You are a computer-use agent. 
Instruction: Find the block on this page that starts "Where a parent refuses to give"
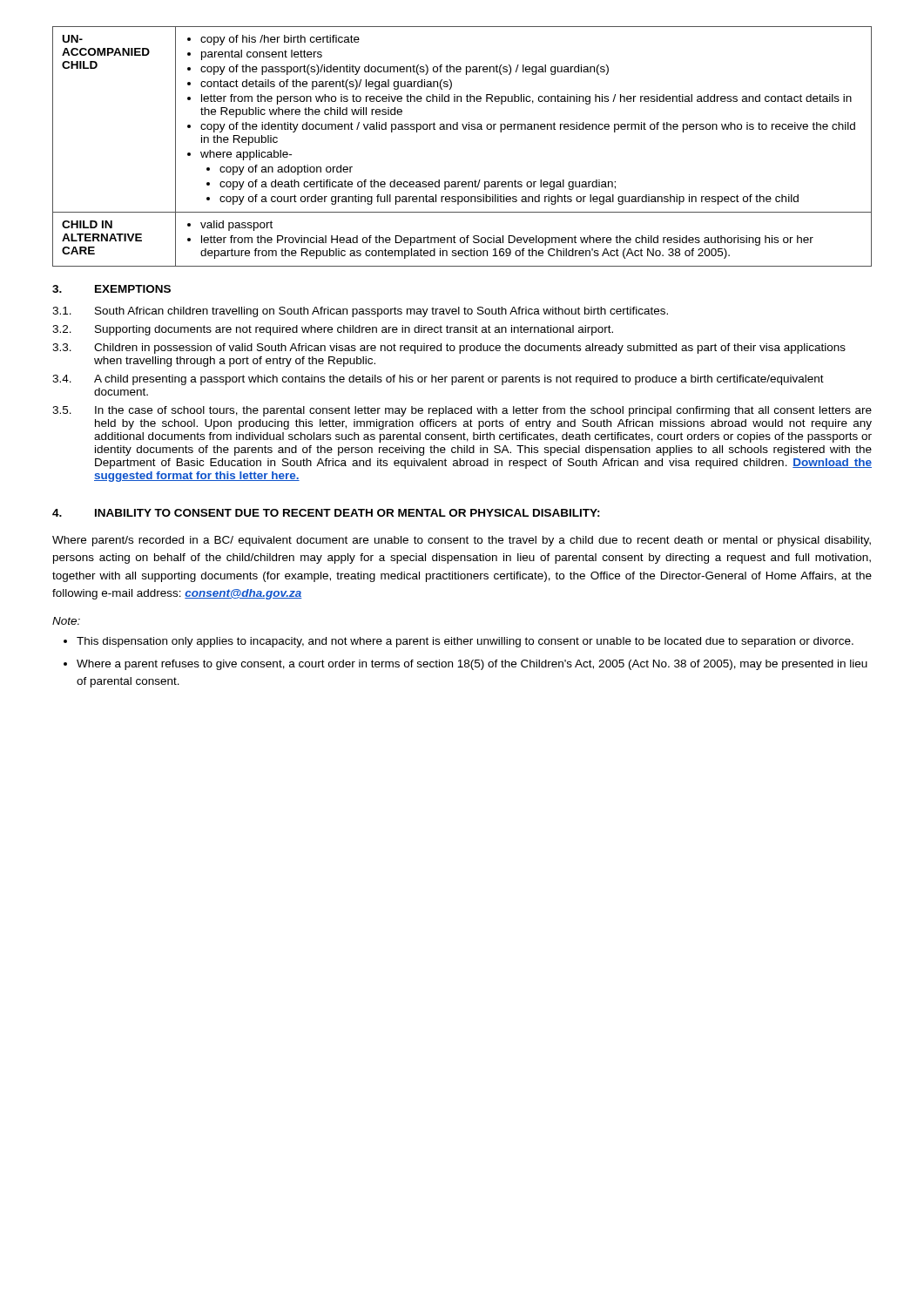(462, 673)
